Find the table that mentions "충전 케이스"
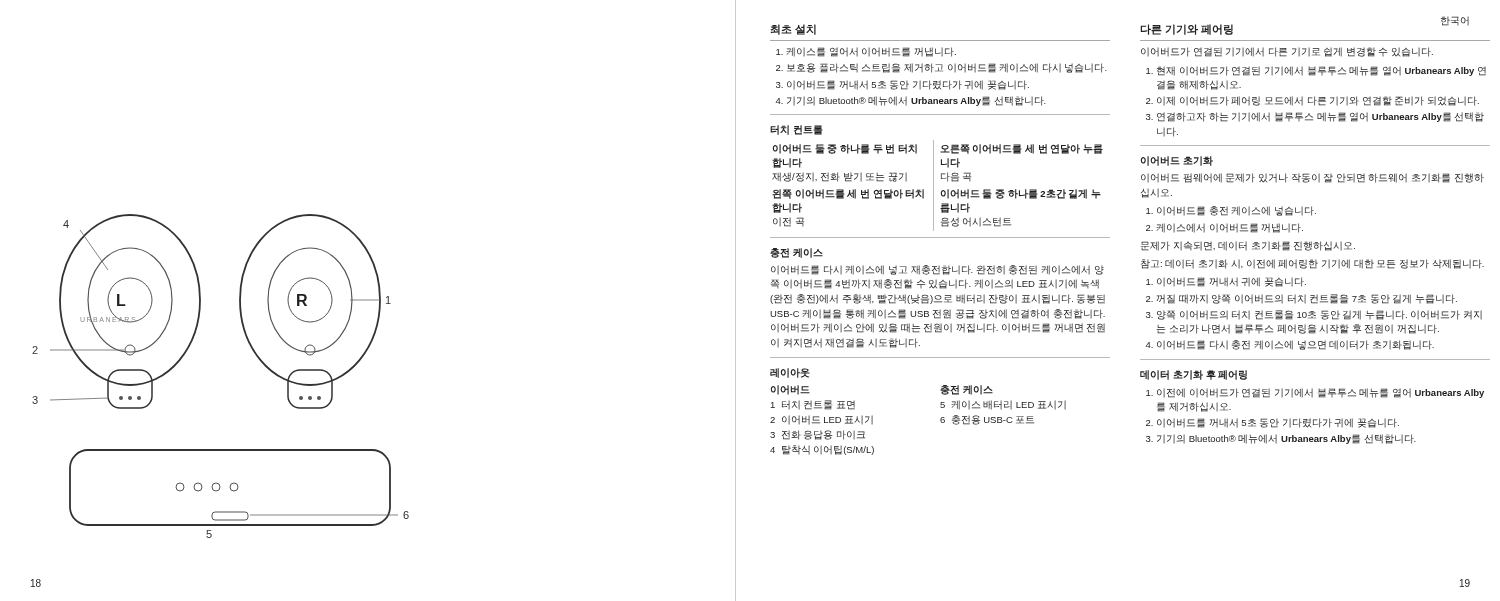 [x=940, y=420]
